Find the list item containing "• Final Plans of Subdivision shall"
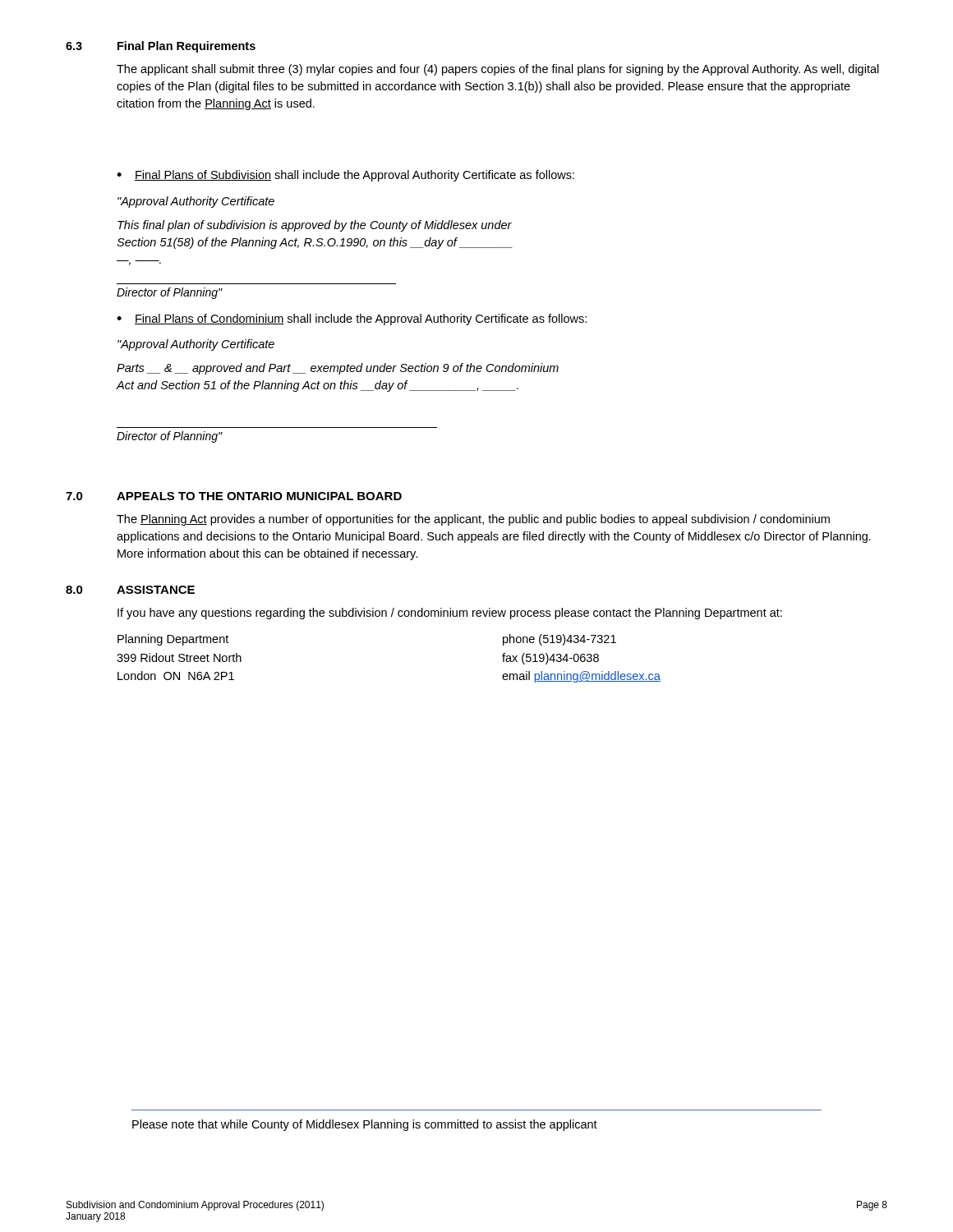 [x=502, y=176]
